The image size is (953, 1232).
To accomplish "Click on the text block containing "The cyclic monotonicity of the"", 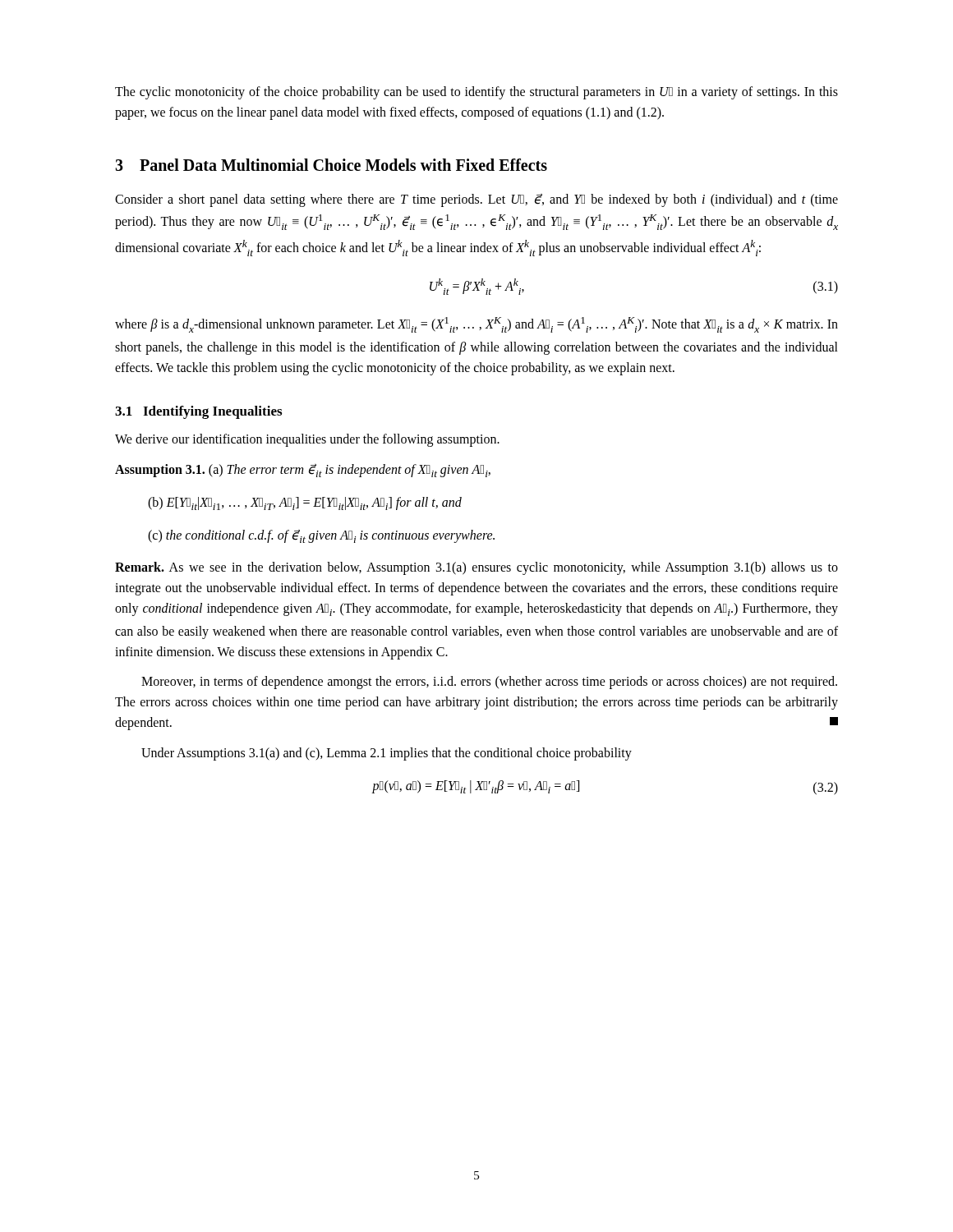I will [476, 103].
